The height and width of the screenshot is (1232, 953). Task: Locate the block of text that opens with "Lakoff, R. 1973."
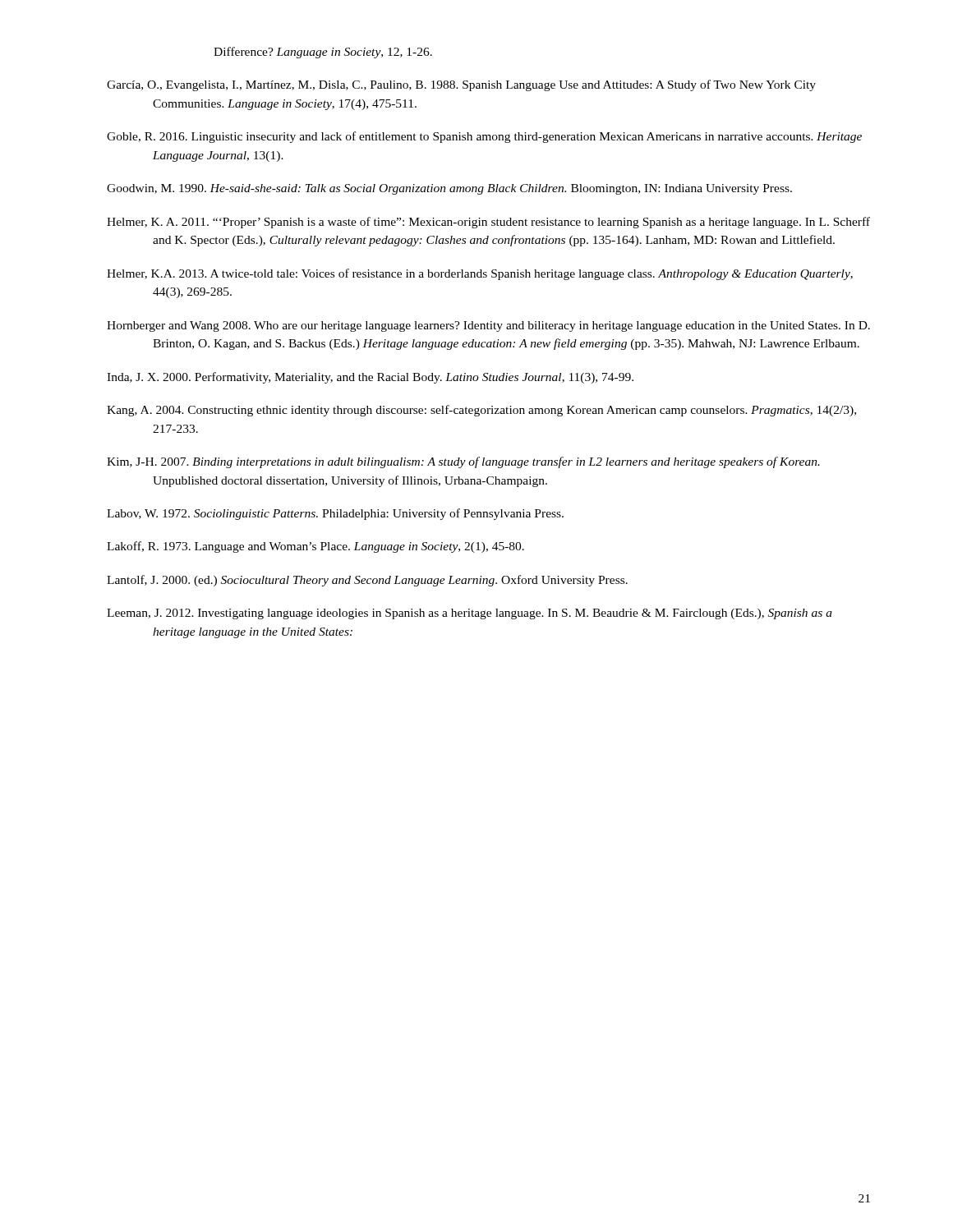316,546
